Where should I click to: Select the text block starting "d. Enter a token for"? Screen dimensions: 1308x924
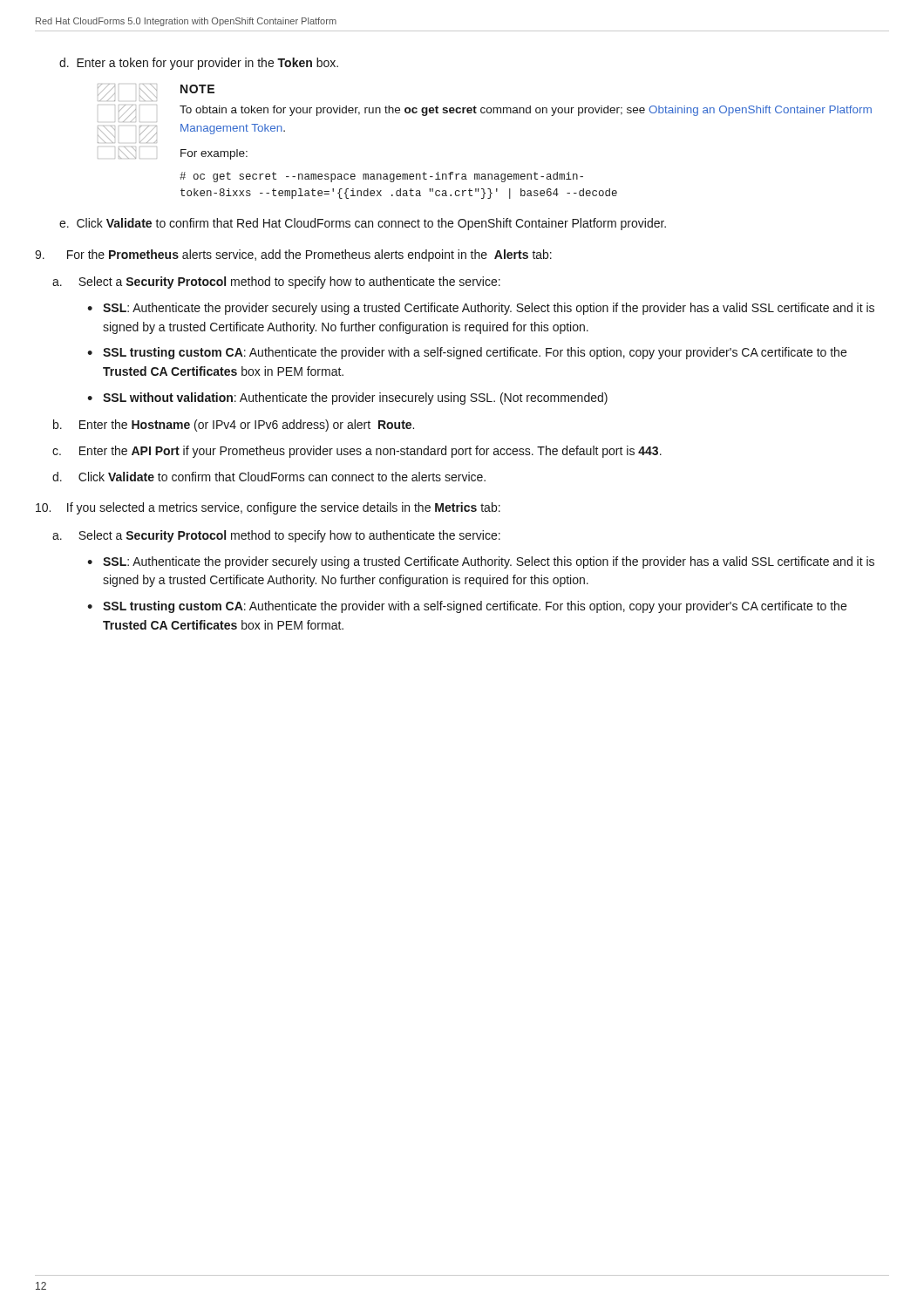[199, 63]
